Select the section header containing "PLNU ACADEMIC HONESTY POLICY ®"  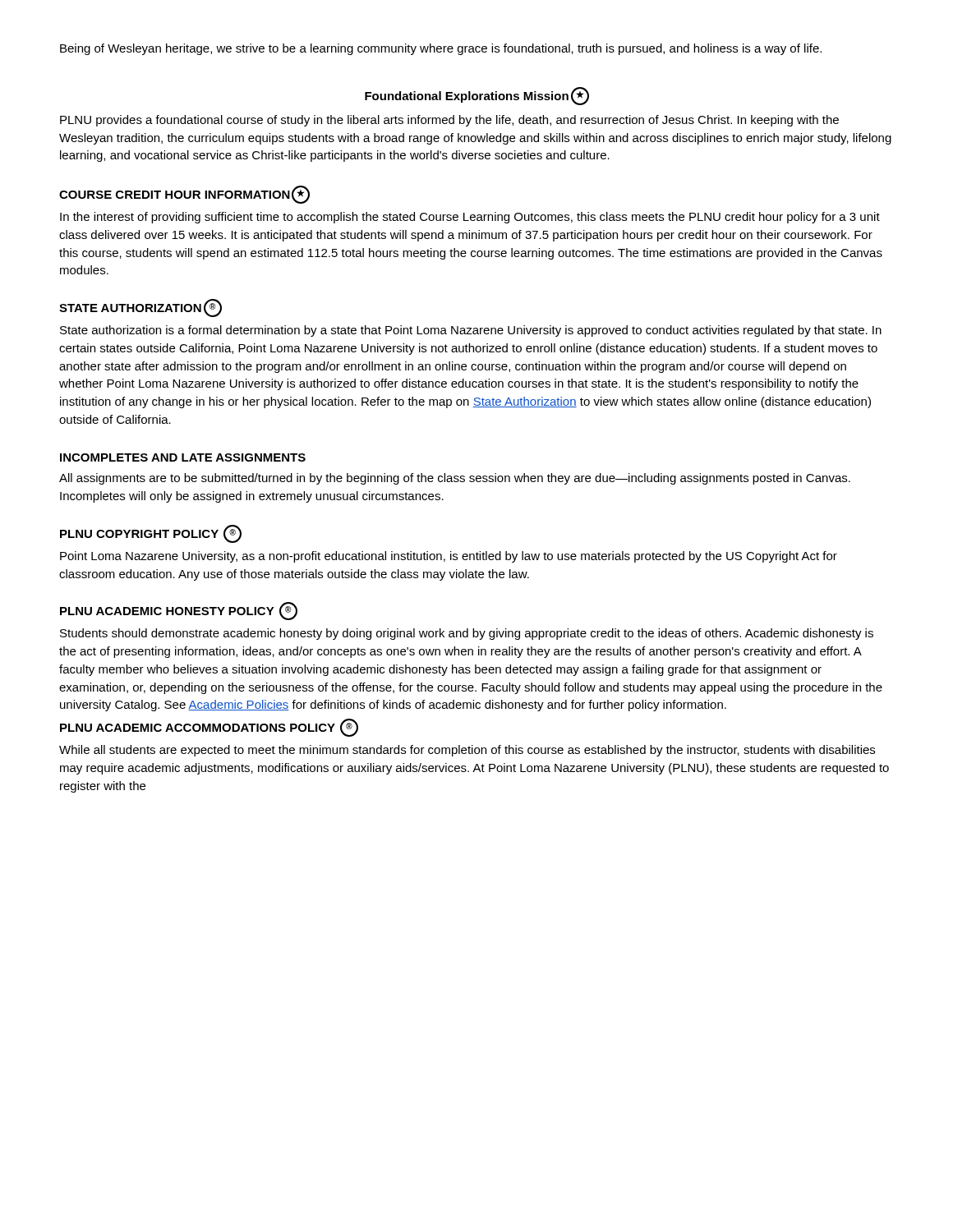click(179, 611)
